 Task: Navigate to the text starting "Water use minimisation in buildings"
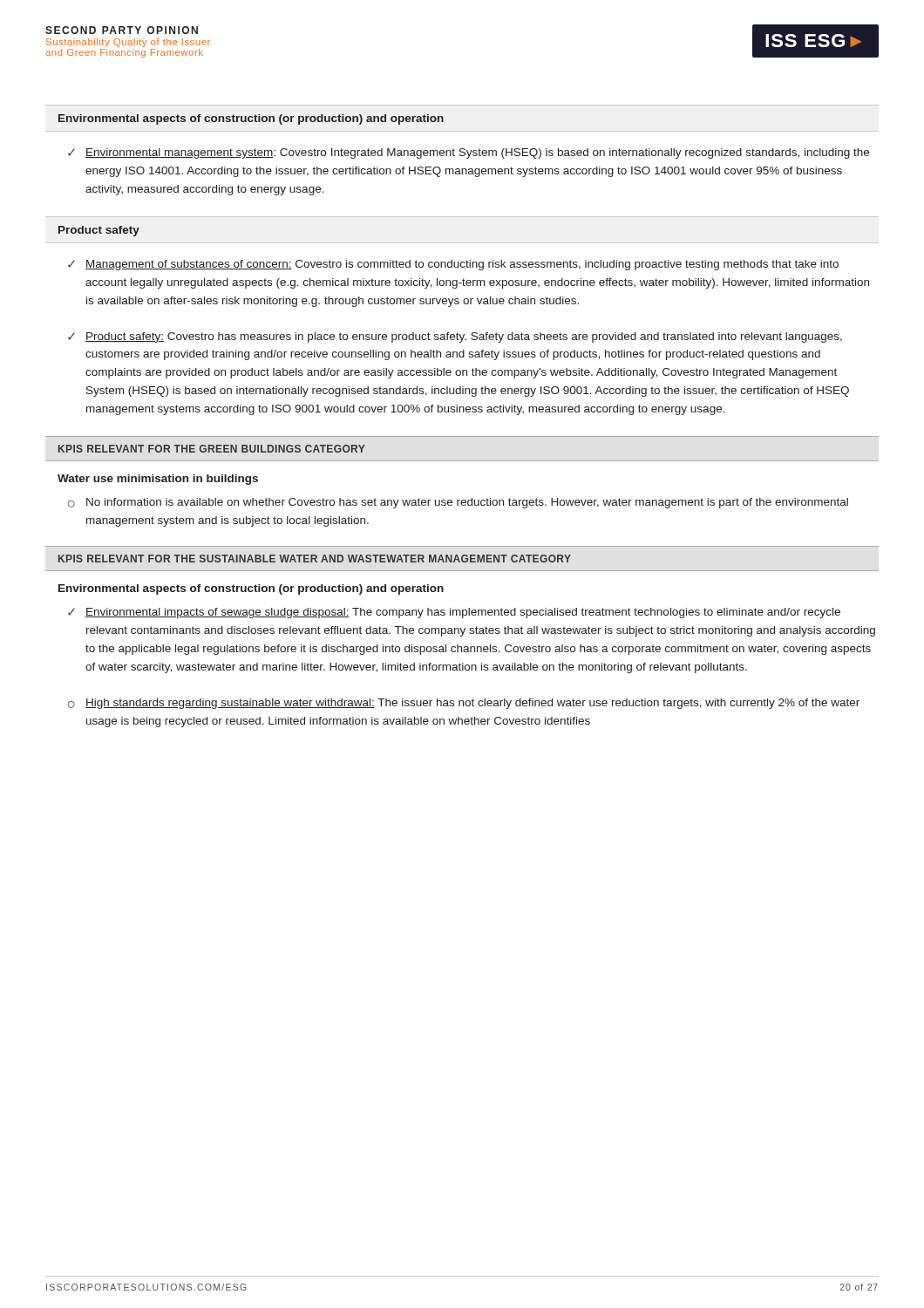[x=158, y=478]
